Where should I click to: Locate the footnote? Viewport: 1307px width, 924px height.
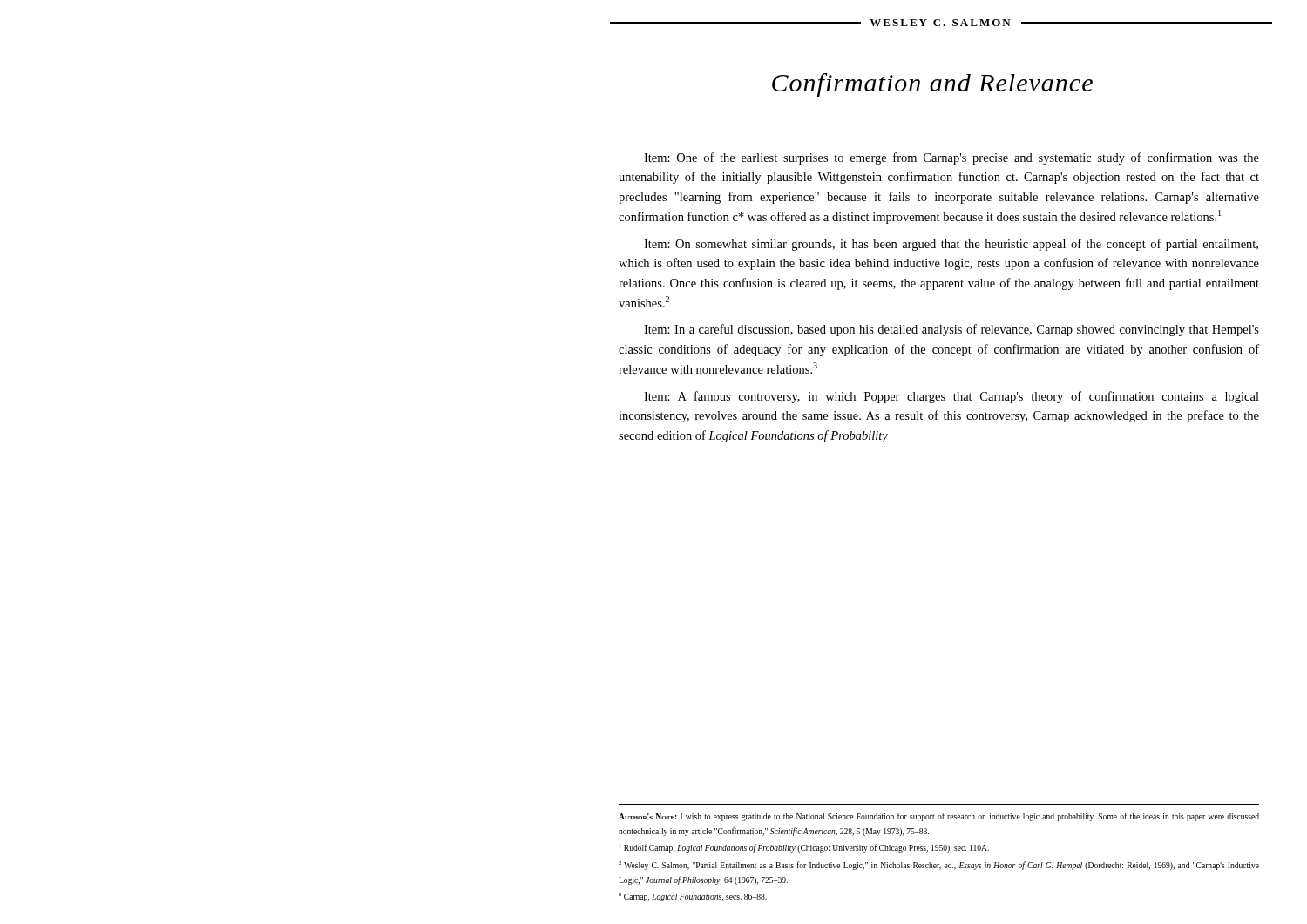click(x=939, y=854)
